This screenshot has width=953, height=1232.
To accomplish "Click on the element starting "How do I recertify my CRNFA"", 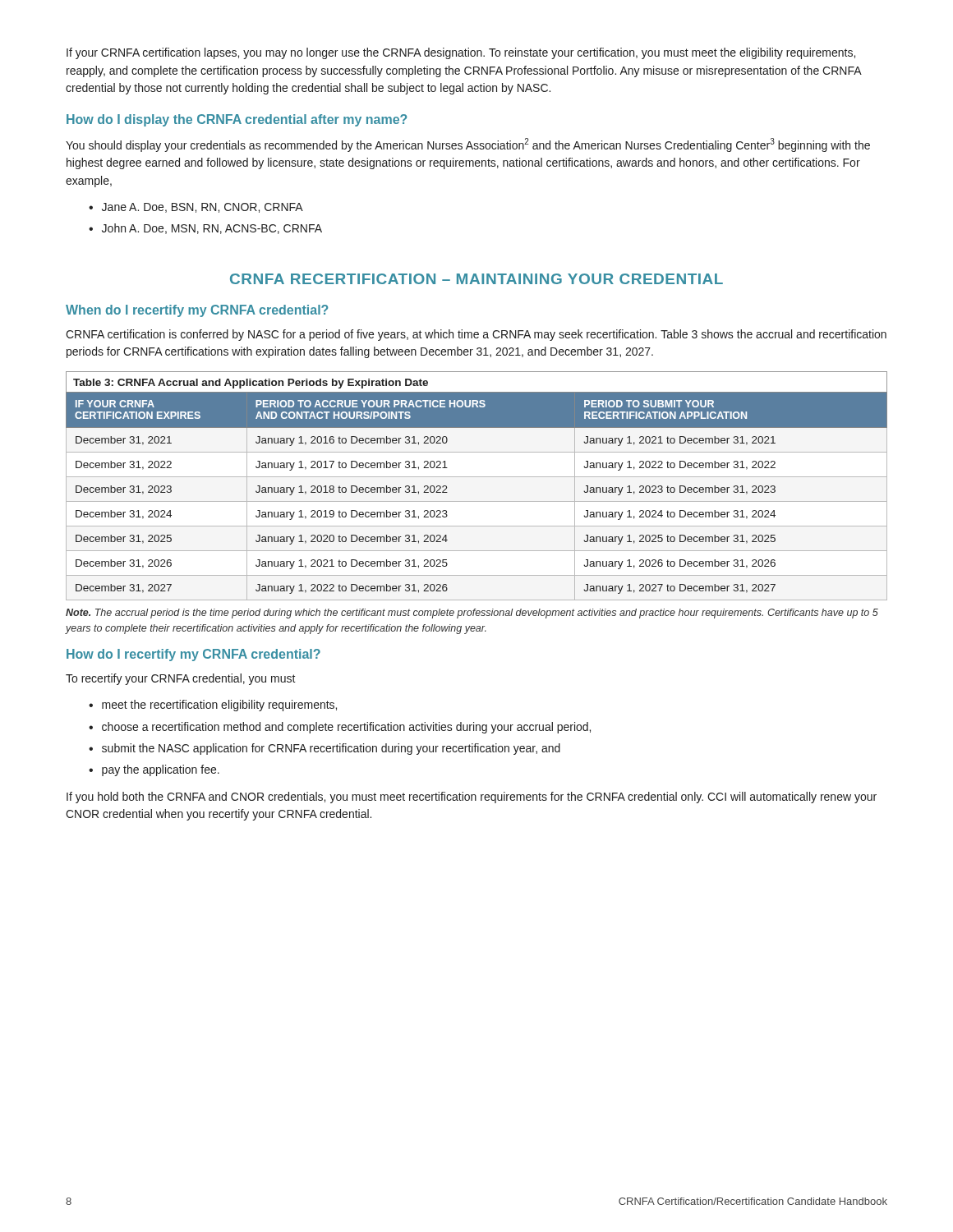I will 193,655.
